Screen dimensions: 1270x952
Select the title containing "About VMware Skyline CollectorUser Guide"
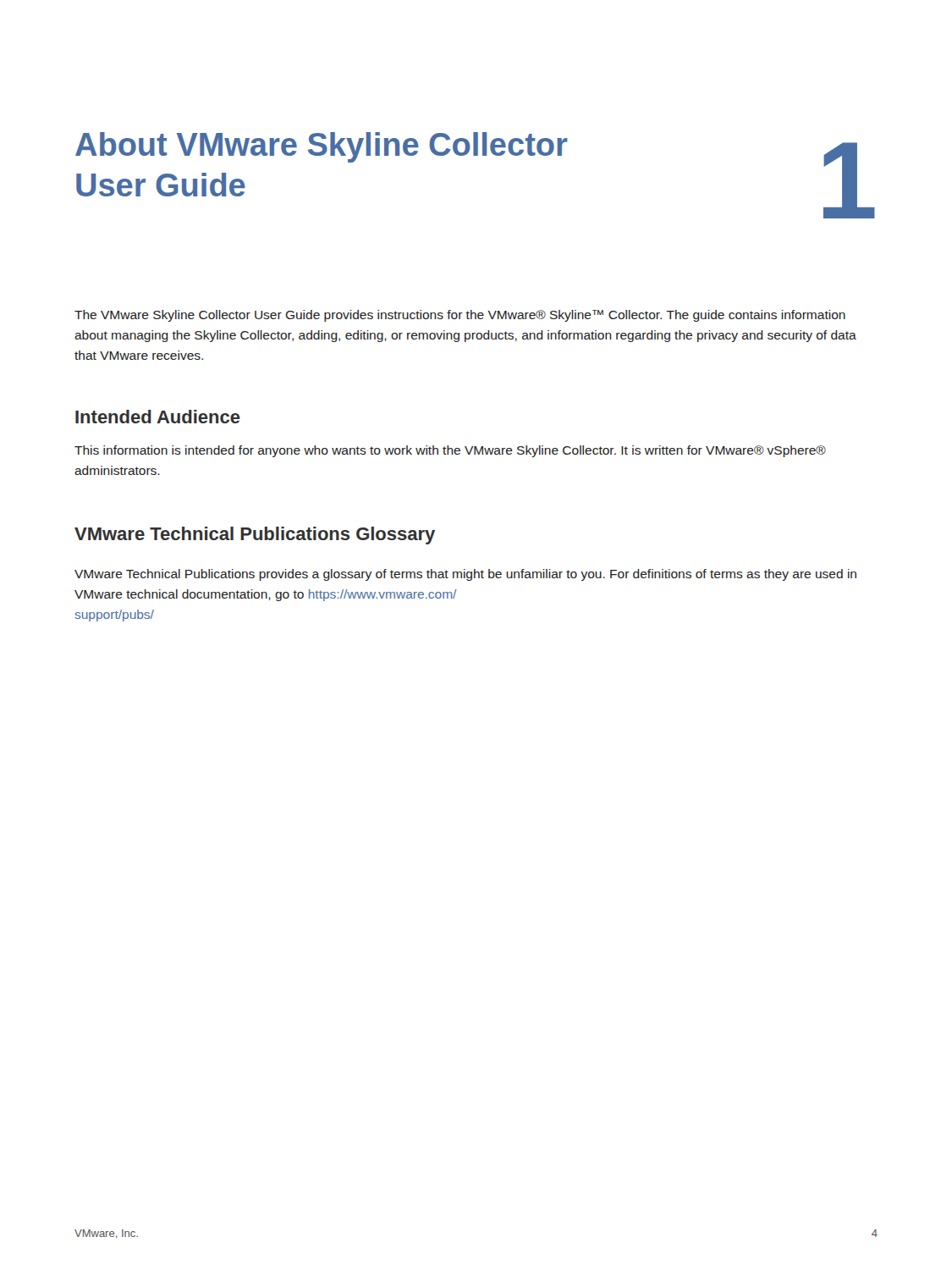[379, 166]
